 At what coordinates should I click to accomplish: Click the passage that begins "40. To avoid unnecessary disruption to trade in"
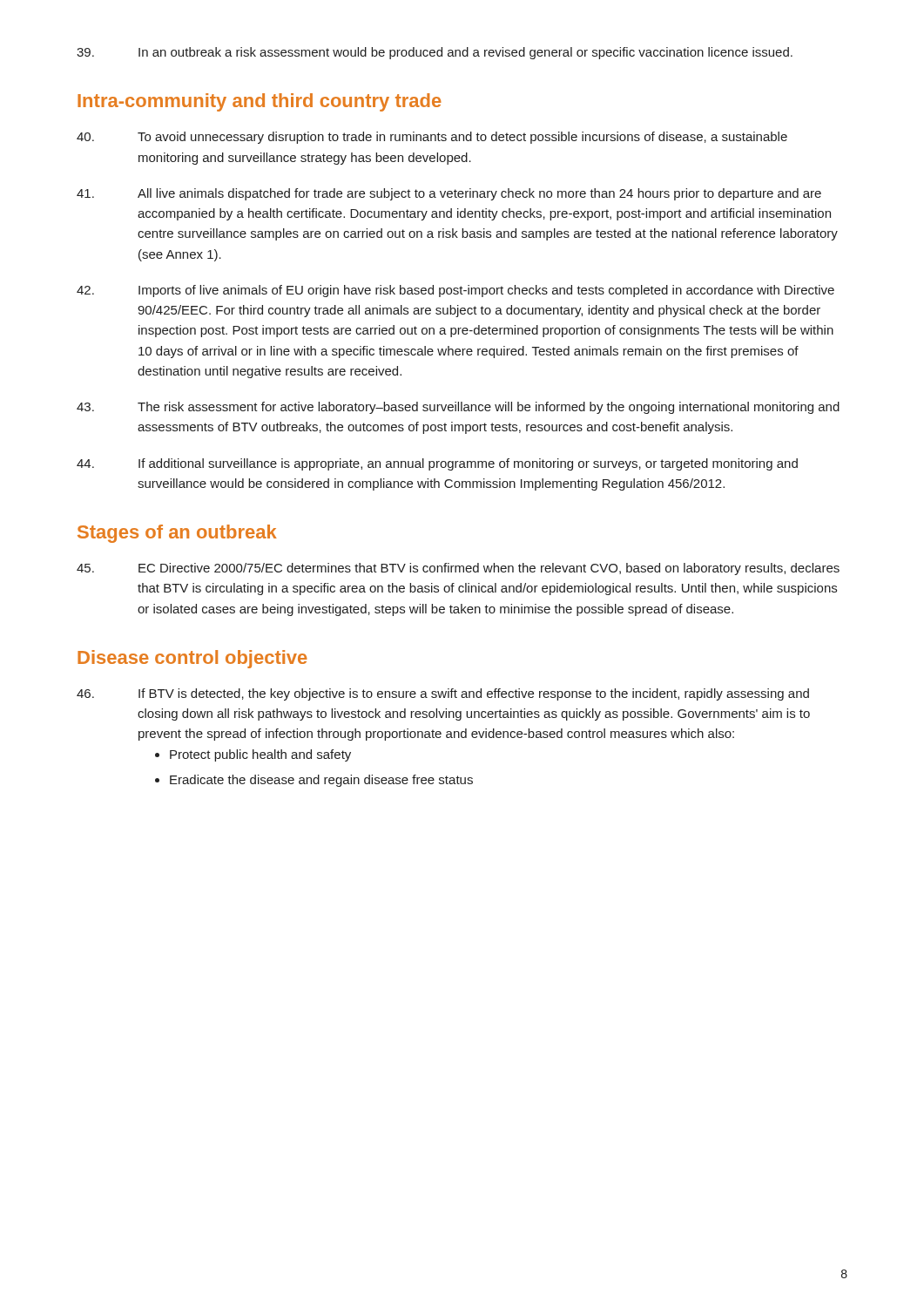[462, 147]
